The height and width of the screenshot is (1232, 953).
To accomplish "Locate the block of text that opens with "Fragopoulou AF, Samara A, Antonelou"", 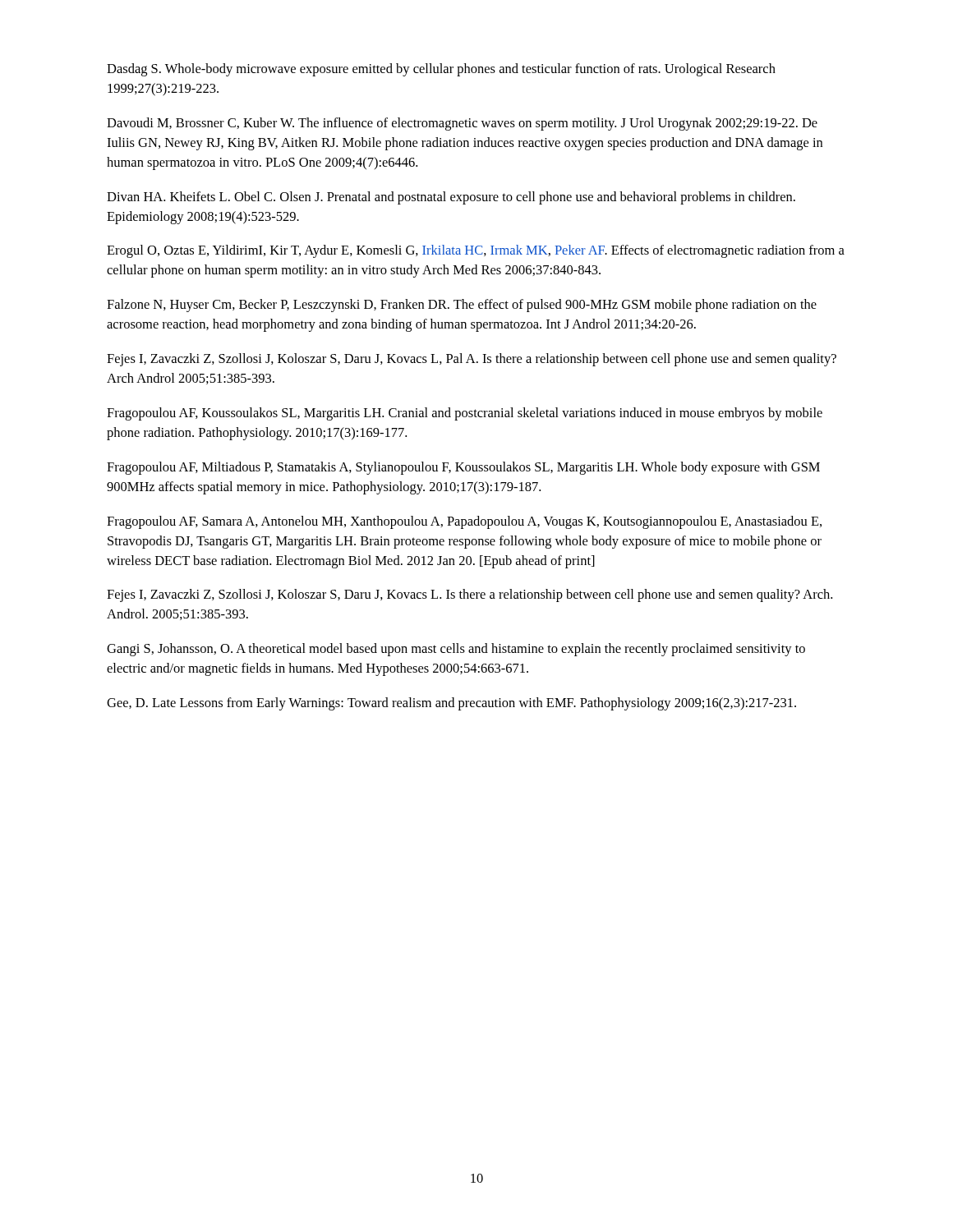I will (x=465, y=540).
